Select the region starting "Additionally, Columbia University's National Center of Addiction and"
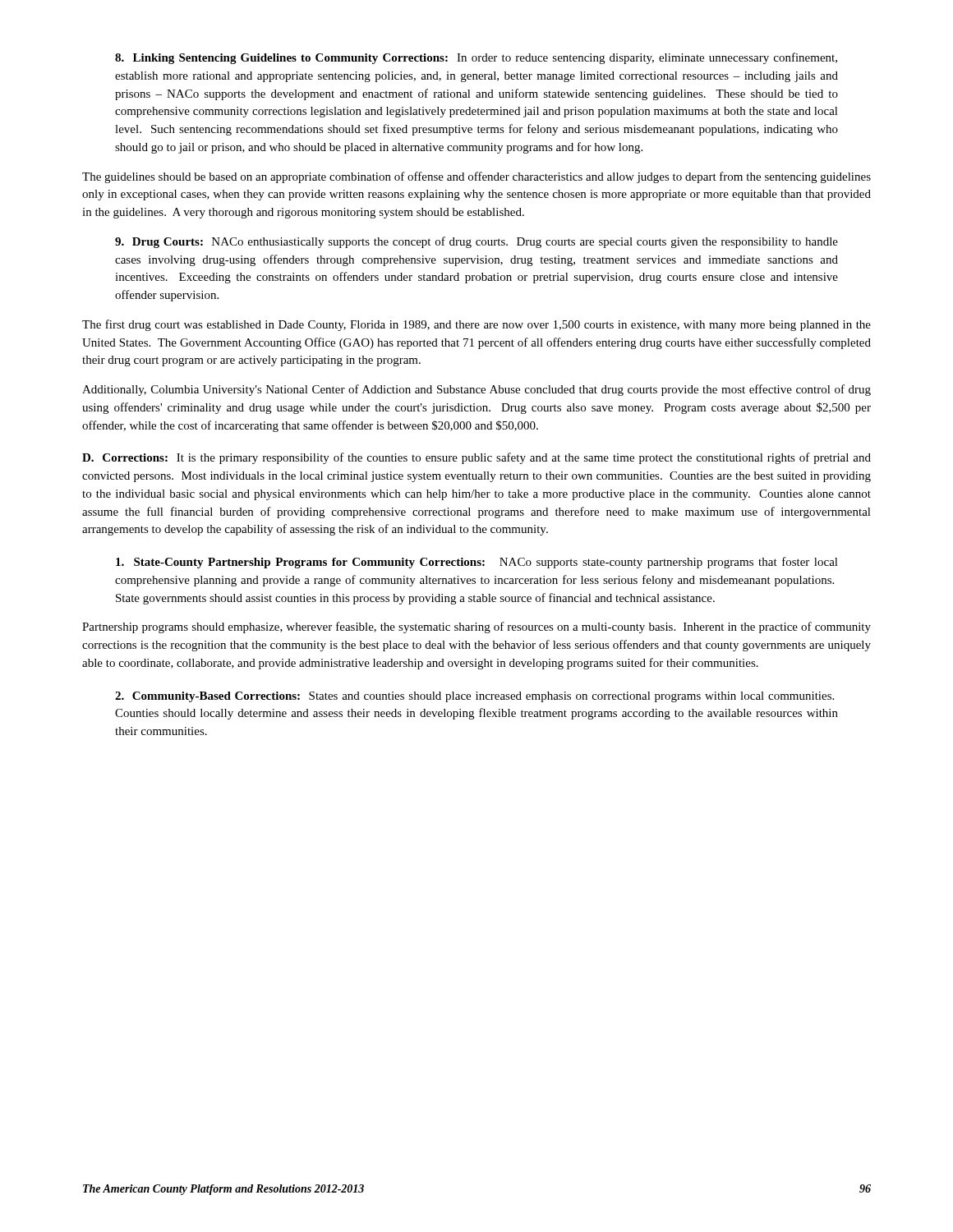Screen dimensions: 1232x953 [x=476, y=407]
